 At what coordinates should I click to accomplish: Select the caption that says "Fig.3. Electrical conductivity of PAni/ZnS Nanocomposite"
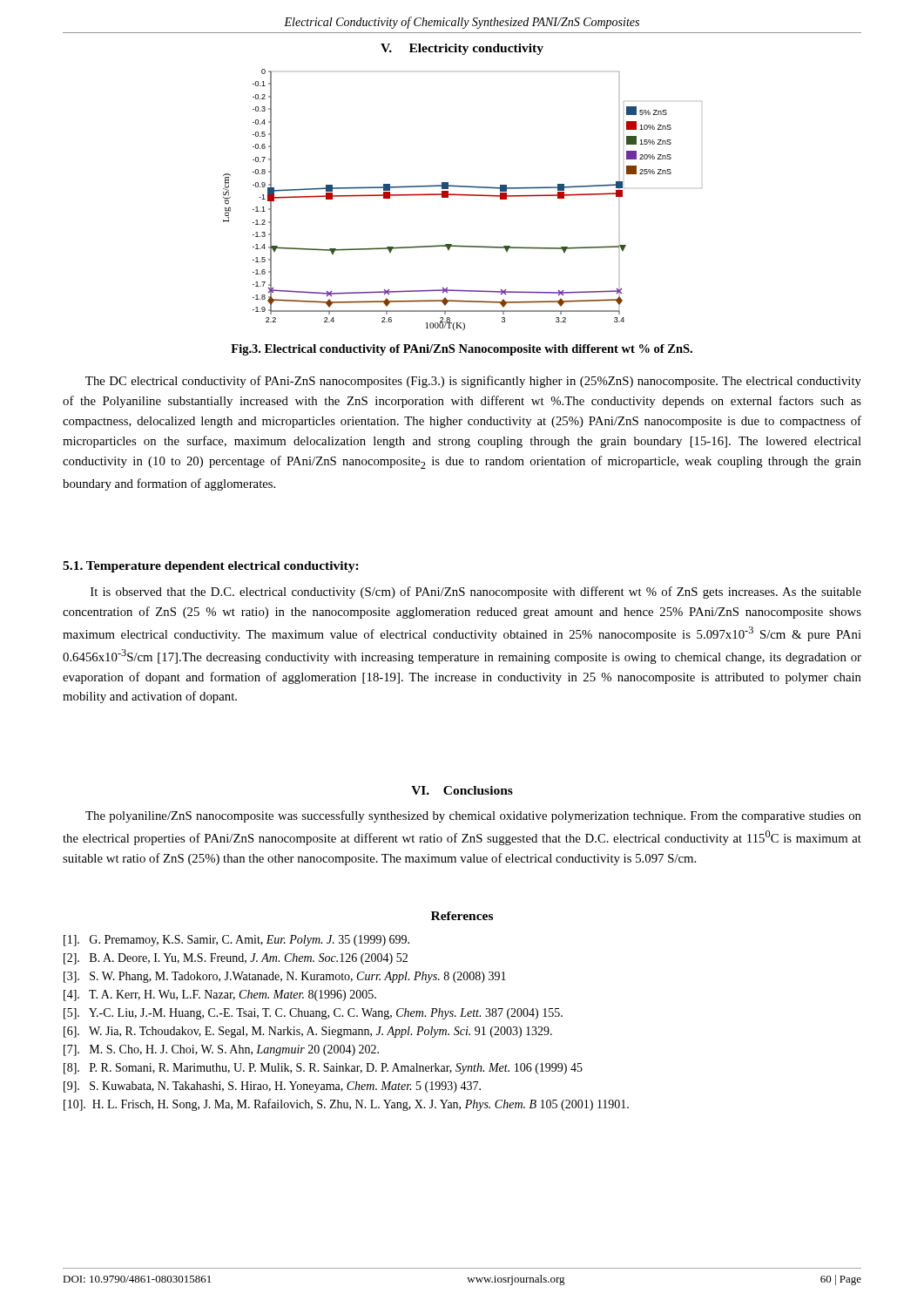tap(462, 349)
